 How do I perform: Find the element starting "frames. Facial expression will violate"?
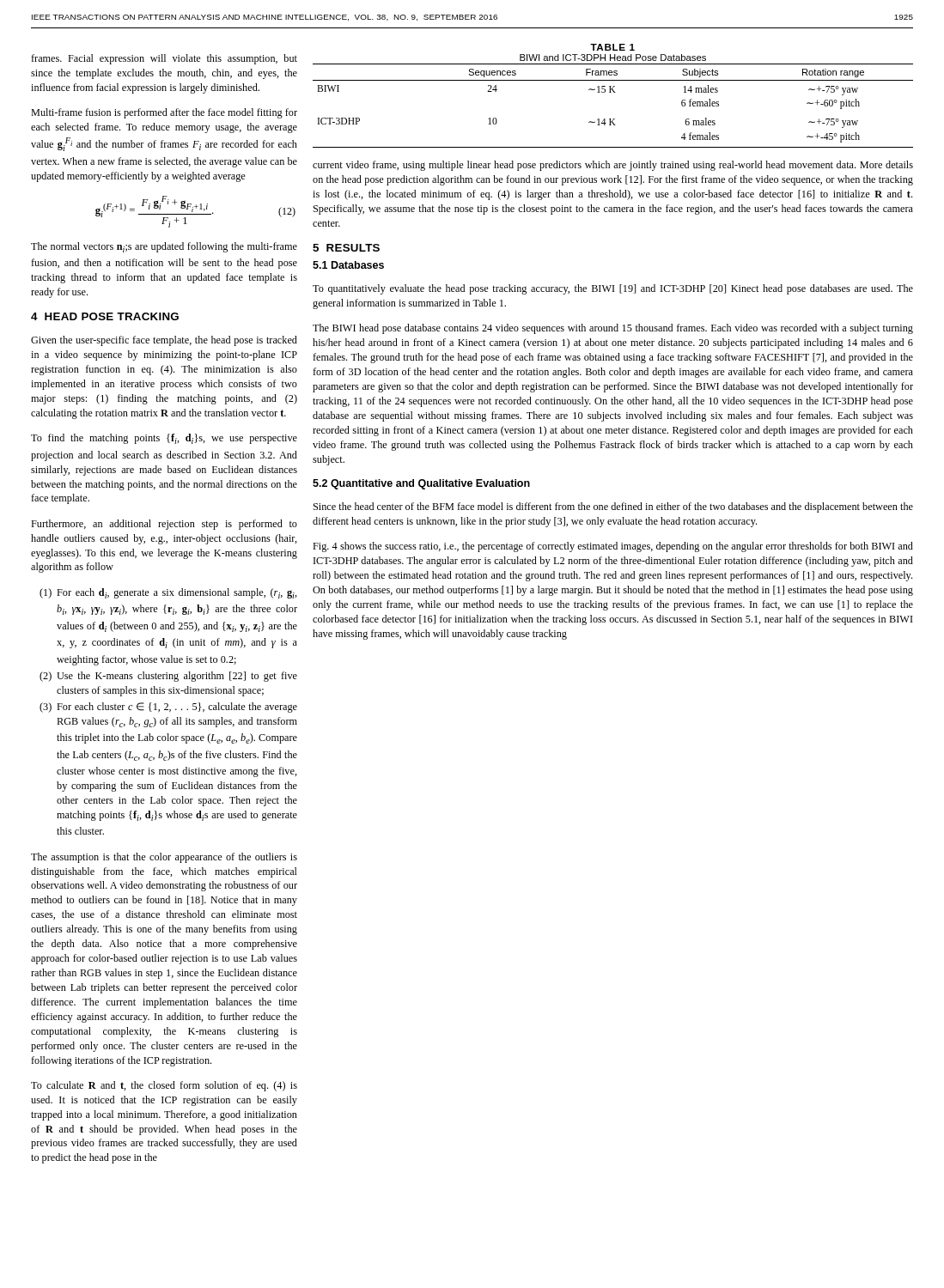tap(164, 118)
